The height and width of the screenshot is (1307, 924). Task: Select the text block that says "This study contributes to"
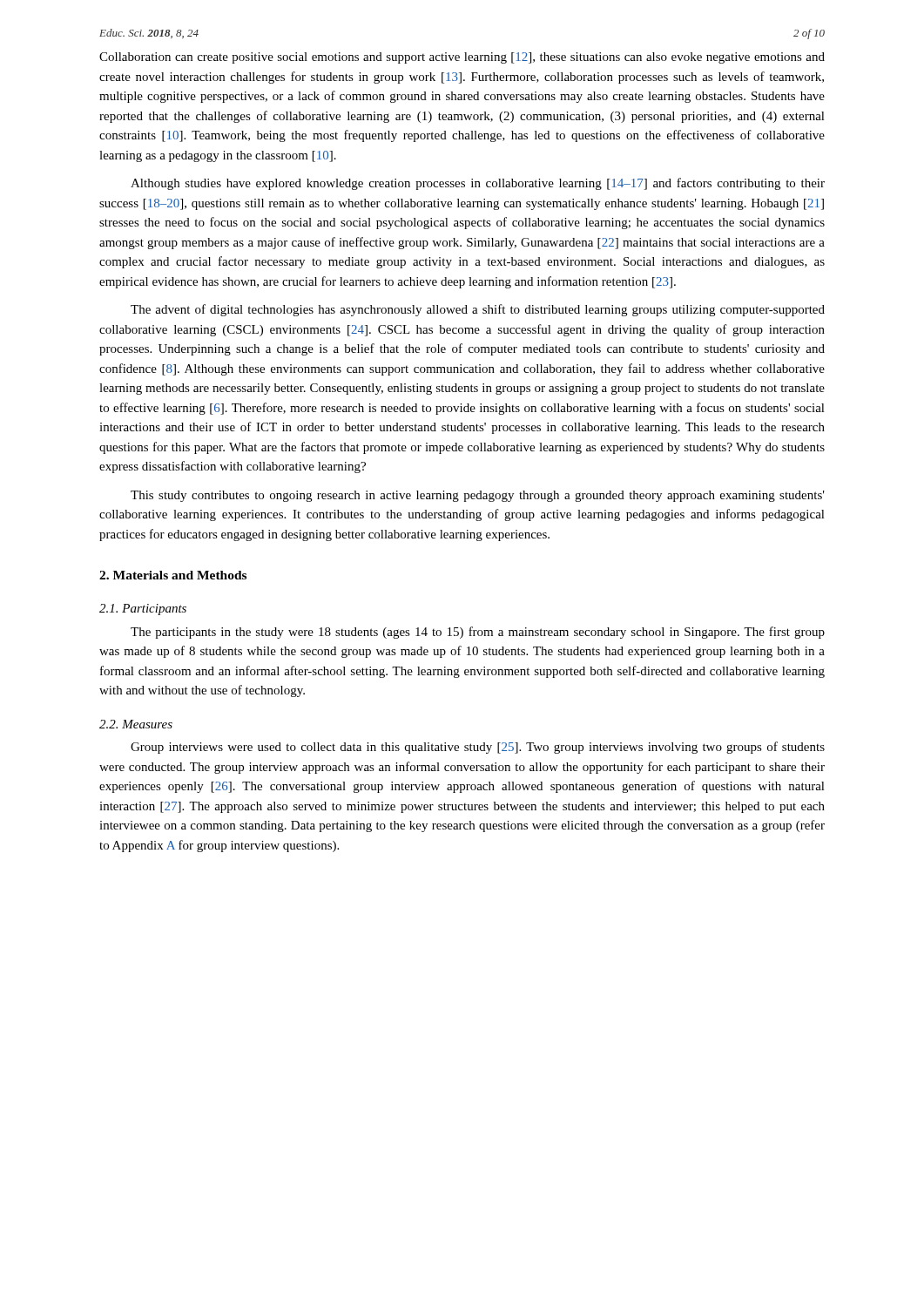point(462,514)
